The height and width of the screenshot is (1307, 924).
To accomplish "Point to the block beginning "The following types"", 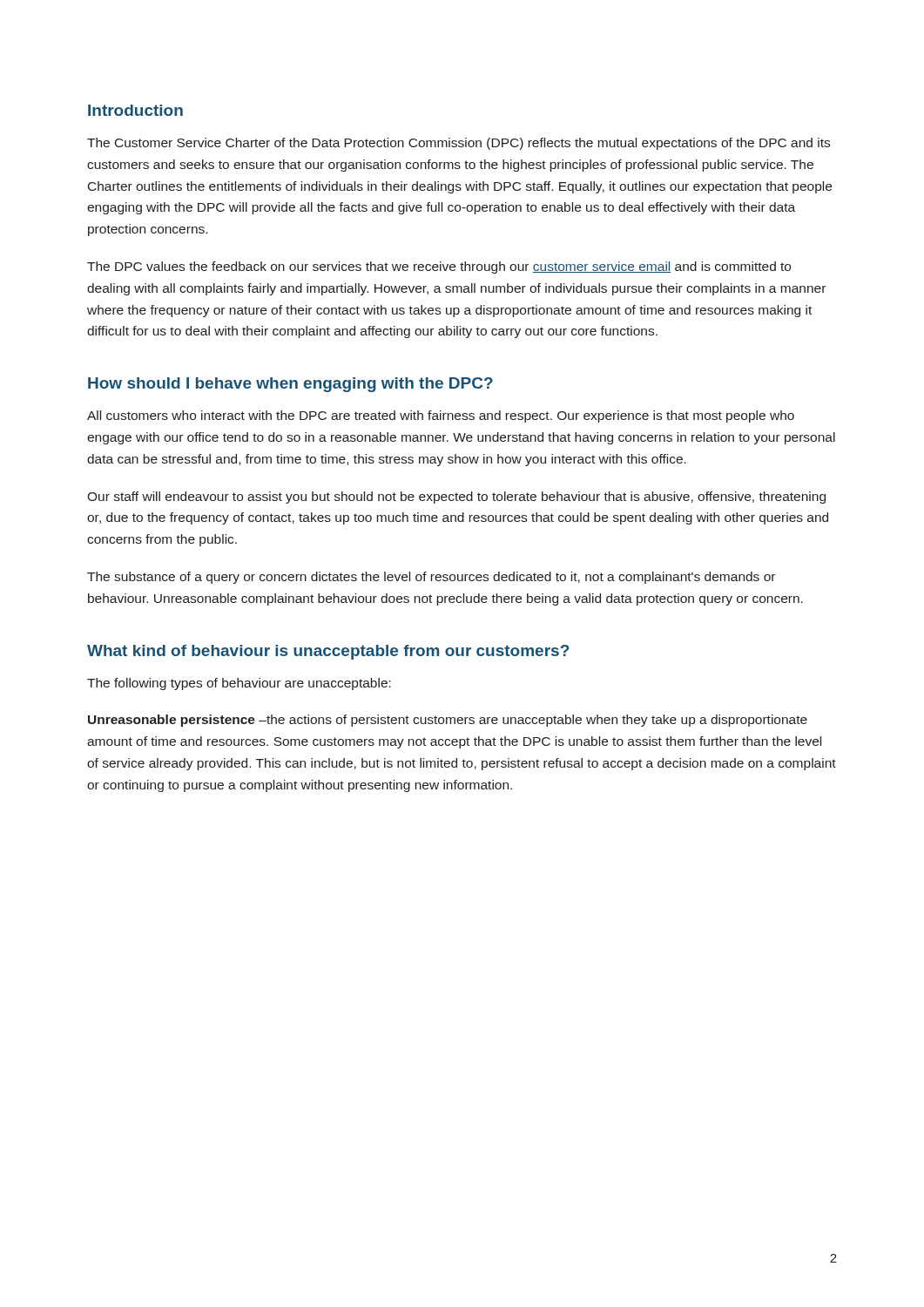I will 239,682.
